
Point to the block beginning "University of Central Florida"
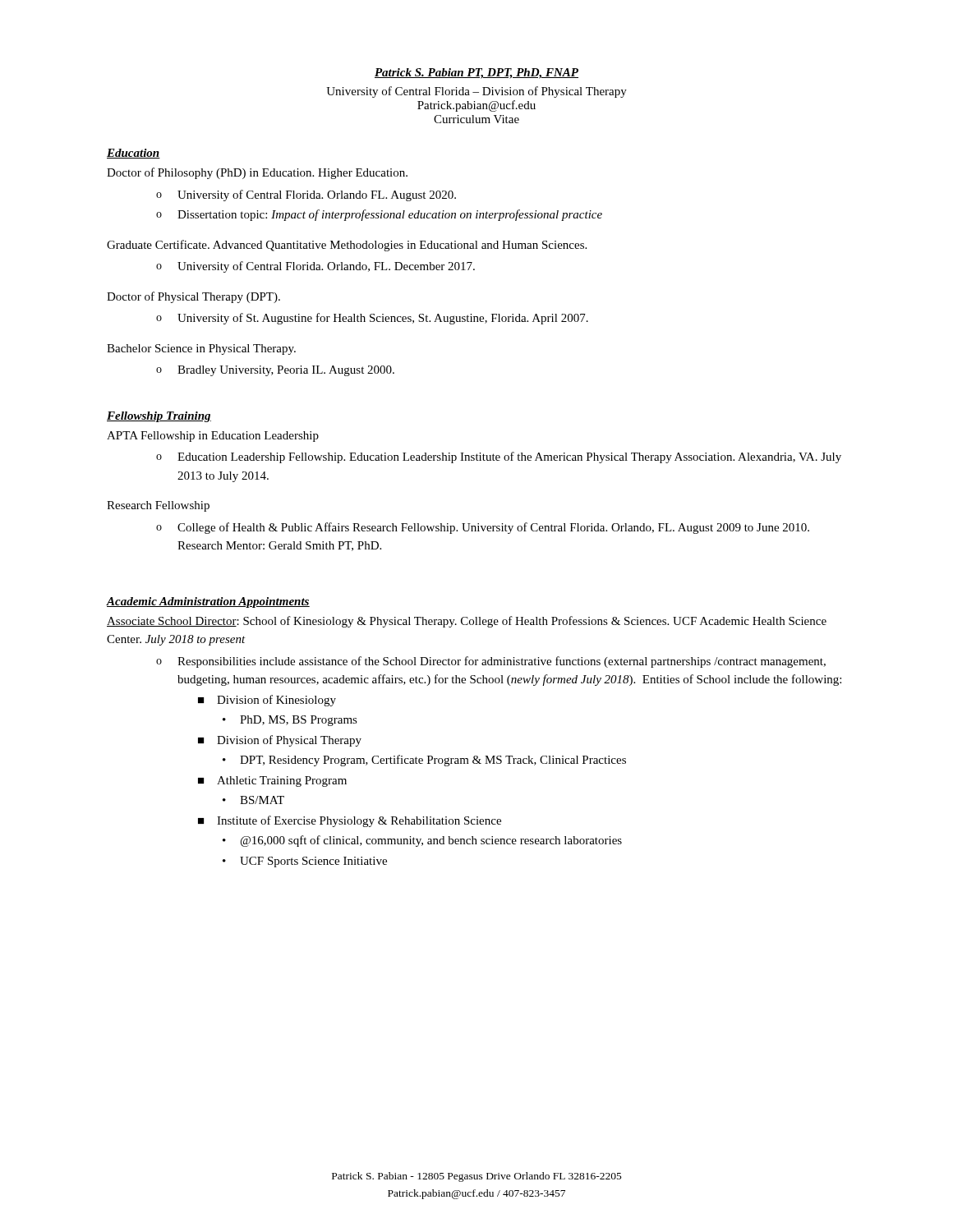476,106
